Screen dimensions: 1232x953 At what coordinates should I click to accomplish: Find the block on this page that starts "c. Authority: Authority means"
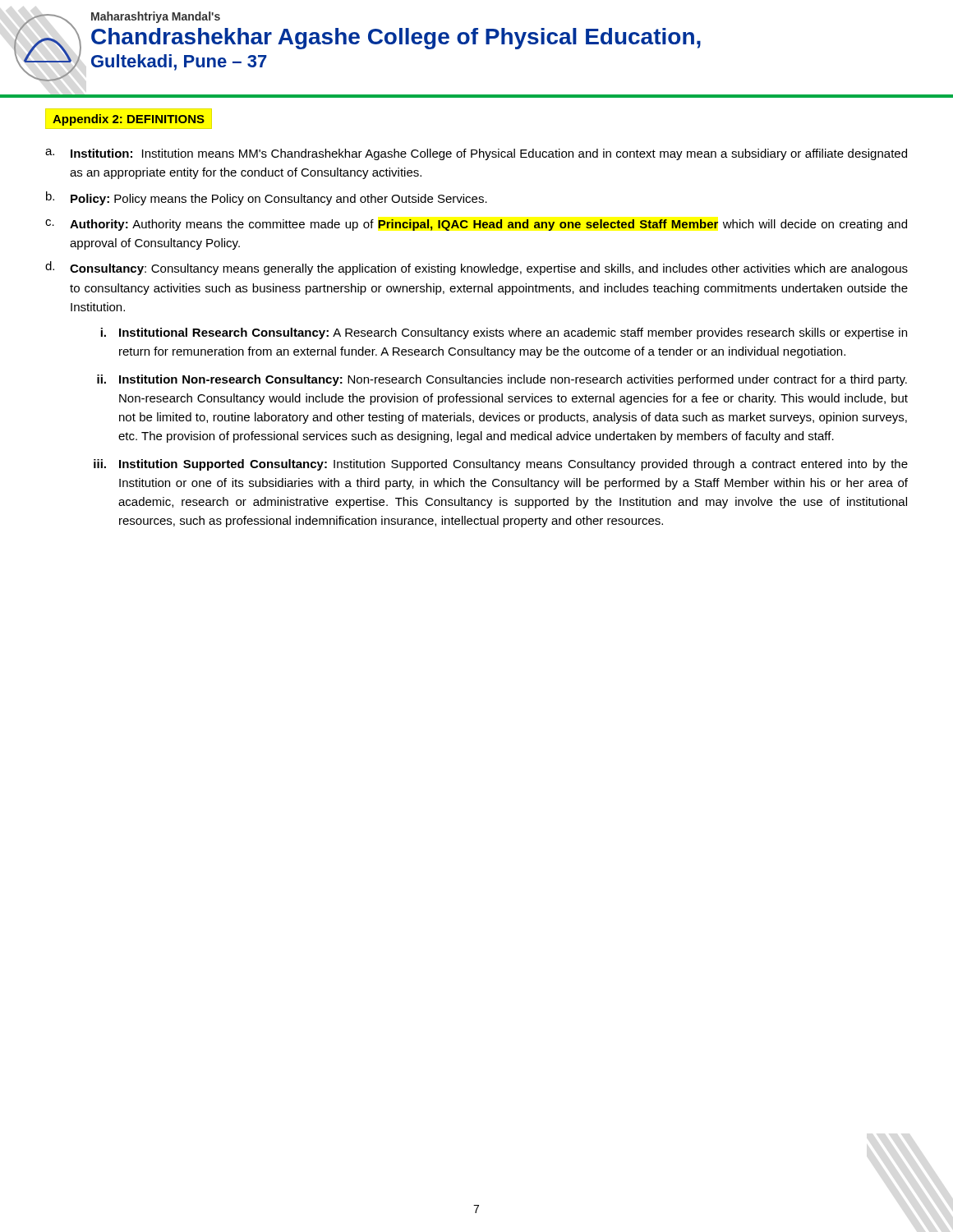point(476,233)
